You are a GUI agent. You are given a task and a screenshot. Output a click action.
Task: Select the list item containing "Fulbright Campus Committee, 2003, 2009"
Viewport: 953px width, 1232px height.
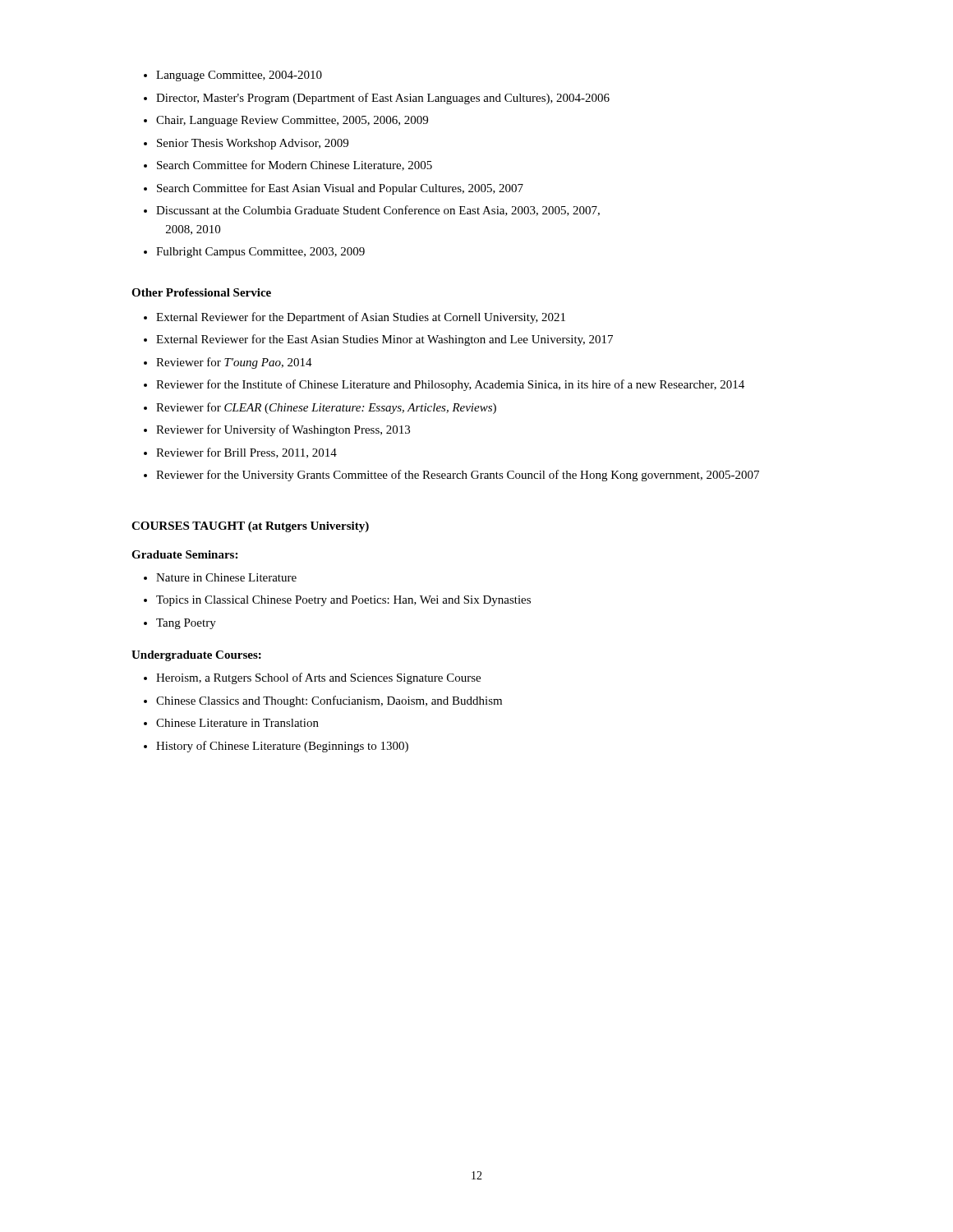(260, 253)
